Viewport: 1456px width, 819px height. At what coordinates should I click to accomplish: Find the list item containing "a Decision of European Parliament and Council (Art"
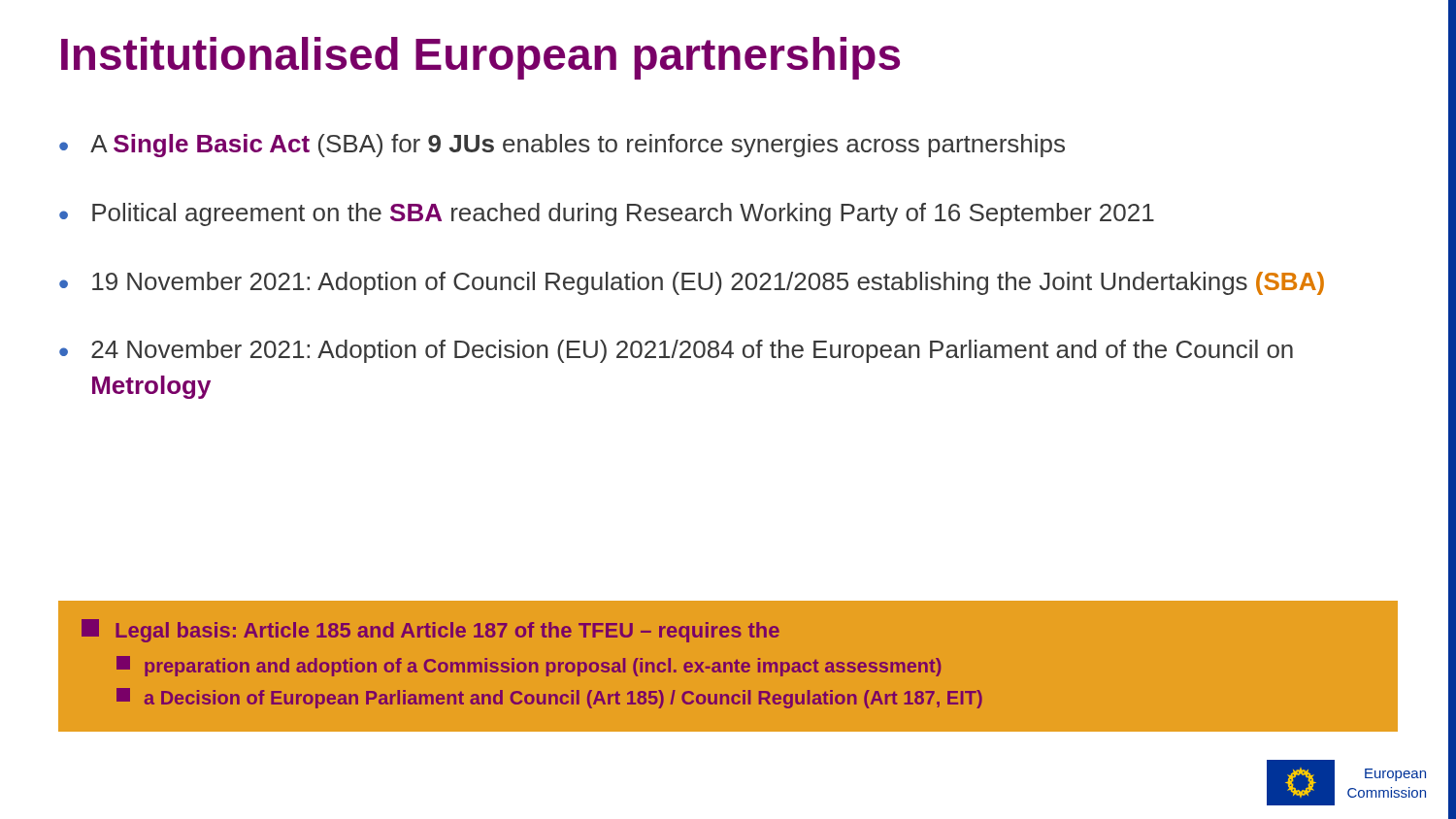pos(550,698)
